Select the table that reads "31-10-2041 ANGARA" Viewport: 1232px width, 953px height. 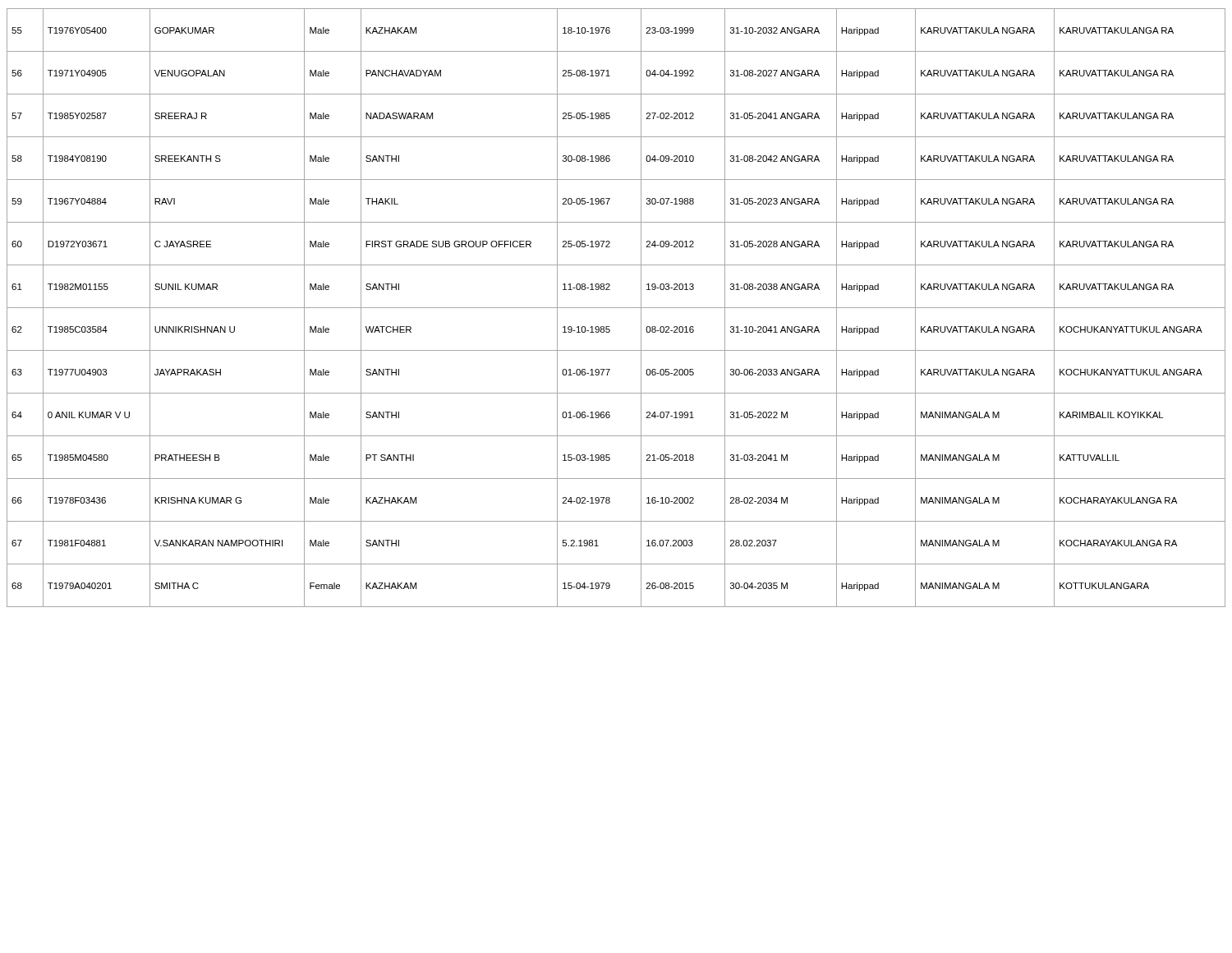[616, 308]
